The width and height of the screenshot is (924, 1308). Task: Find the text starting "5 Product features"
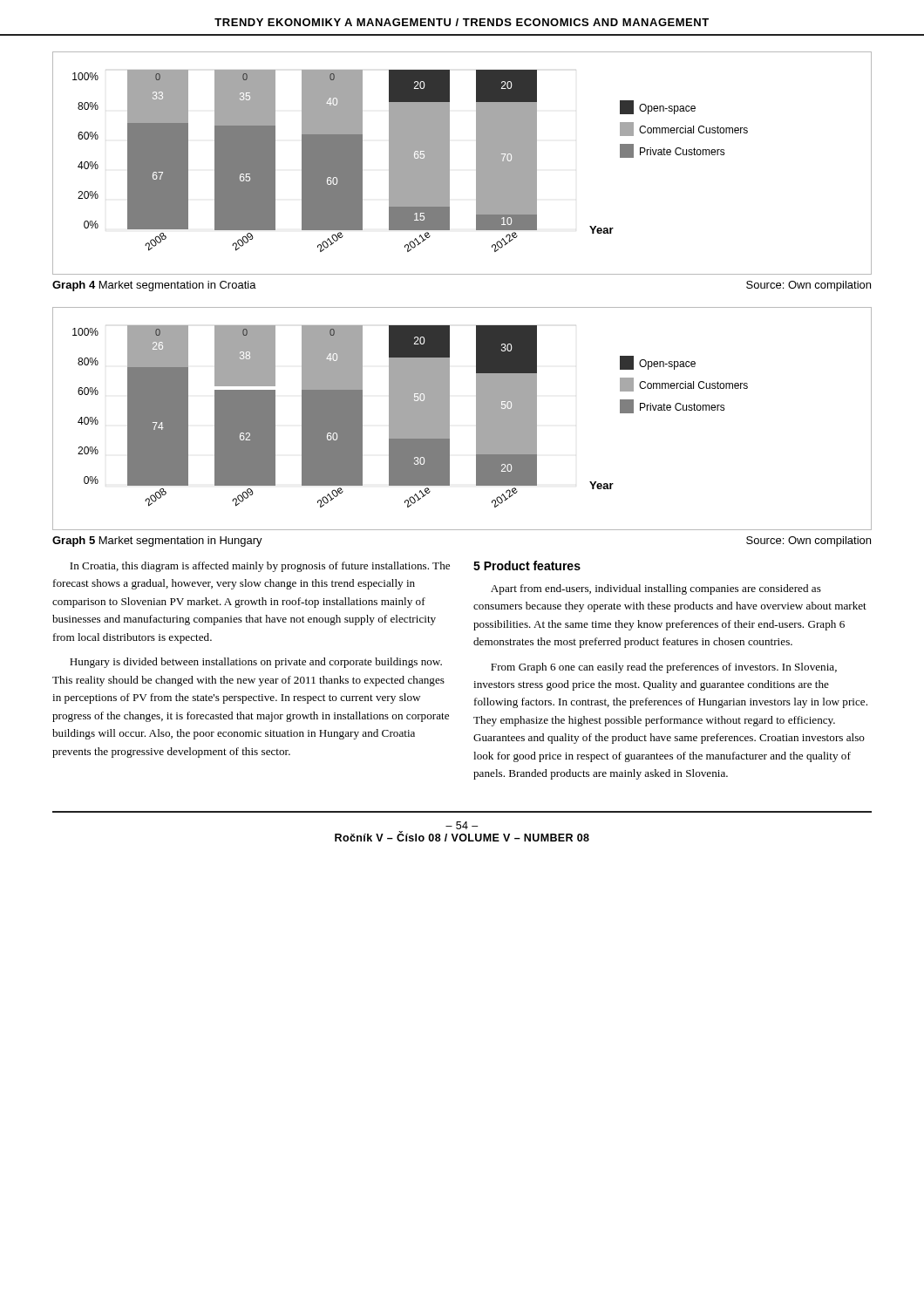[x=527, y=566]
